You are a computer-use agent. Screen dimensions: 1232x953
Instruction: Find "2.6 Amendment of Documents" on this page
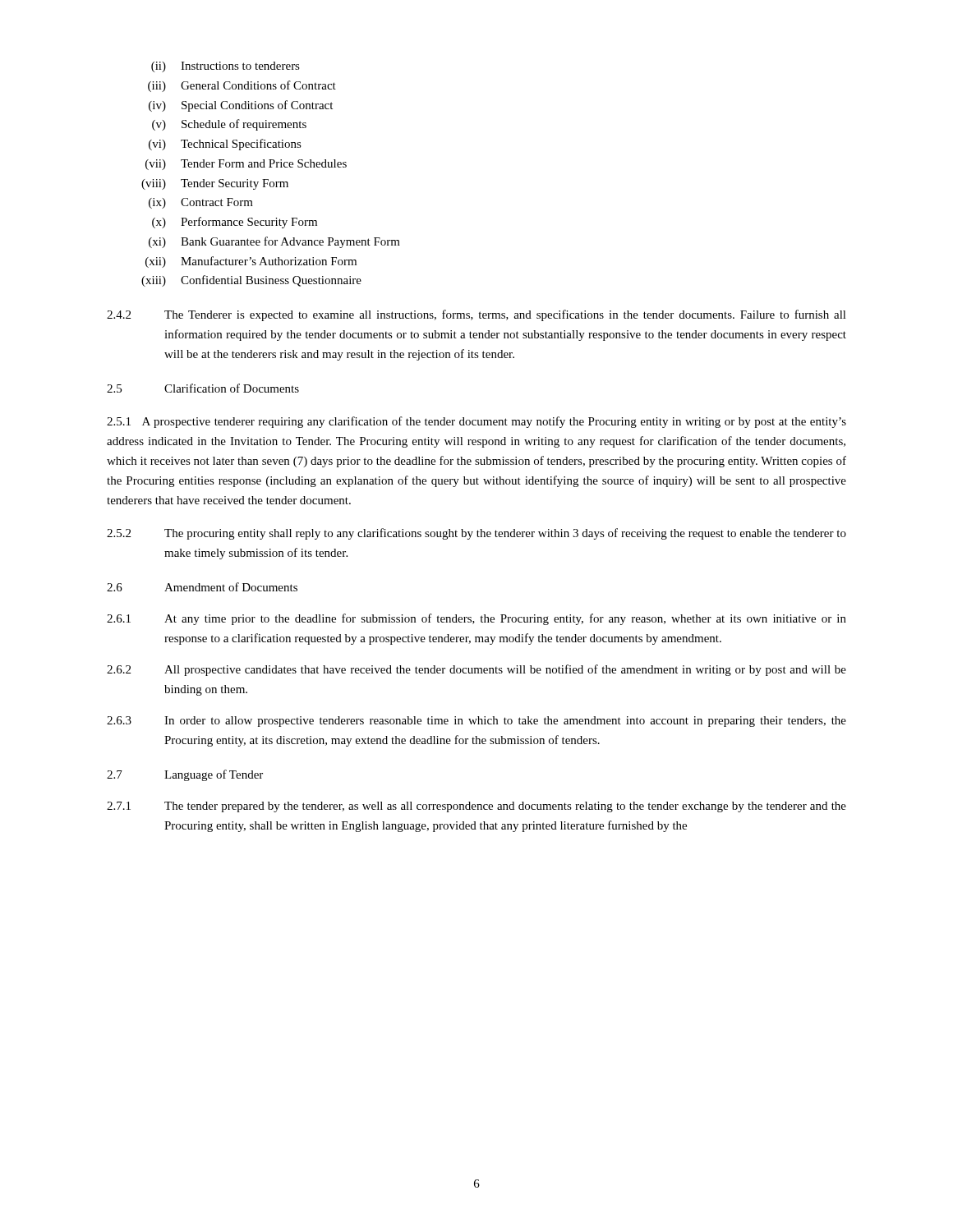[202, 587]
